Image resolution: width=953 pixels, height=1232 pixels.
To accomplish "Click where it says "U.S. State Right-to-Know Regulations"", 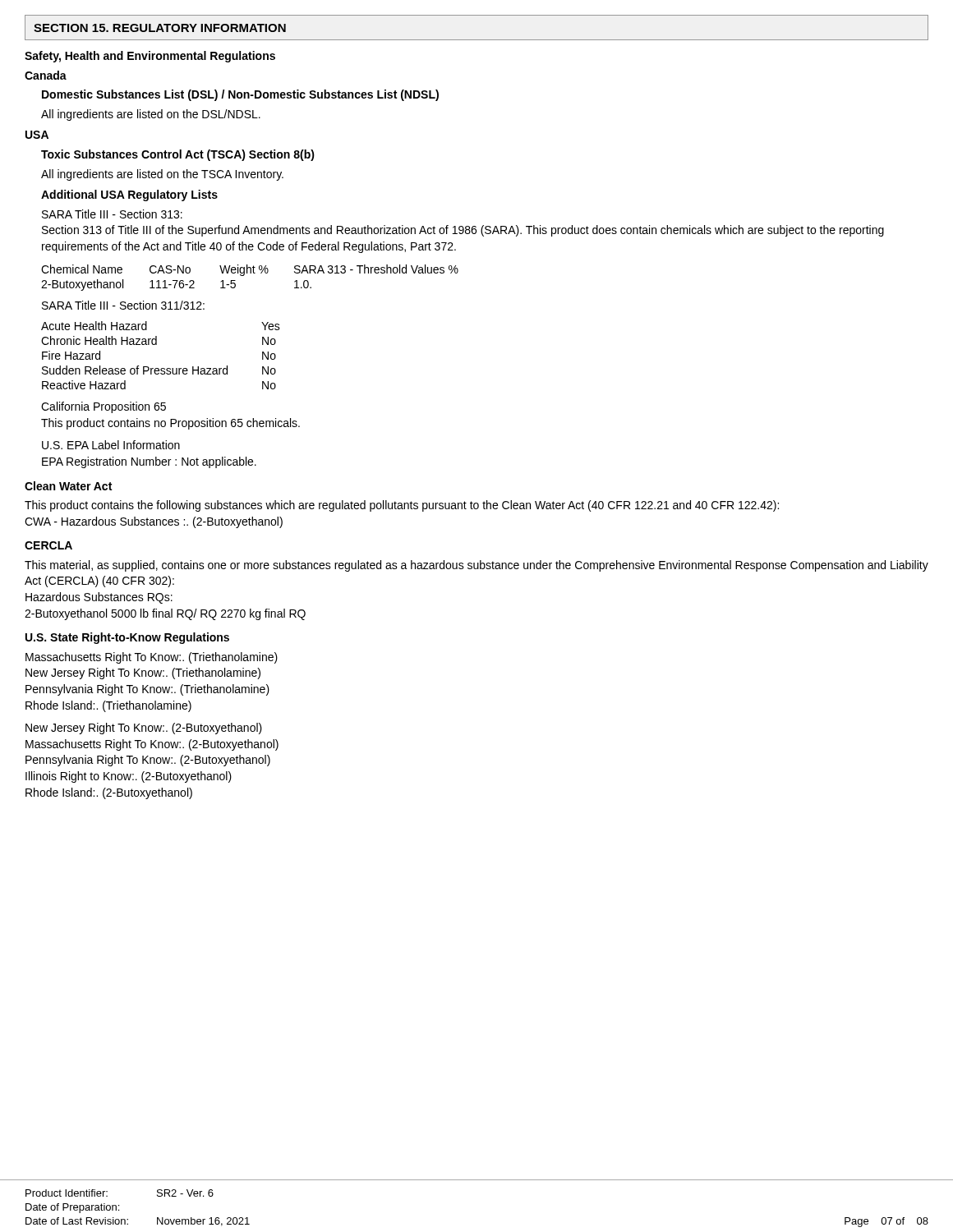I will pos(127,638).
